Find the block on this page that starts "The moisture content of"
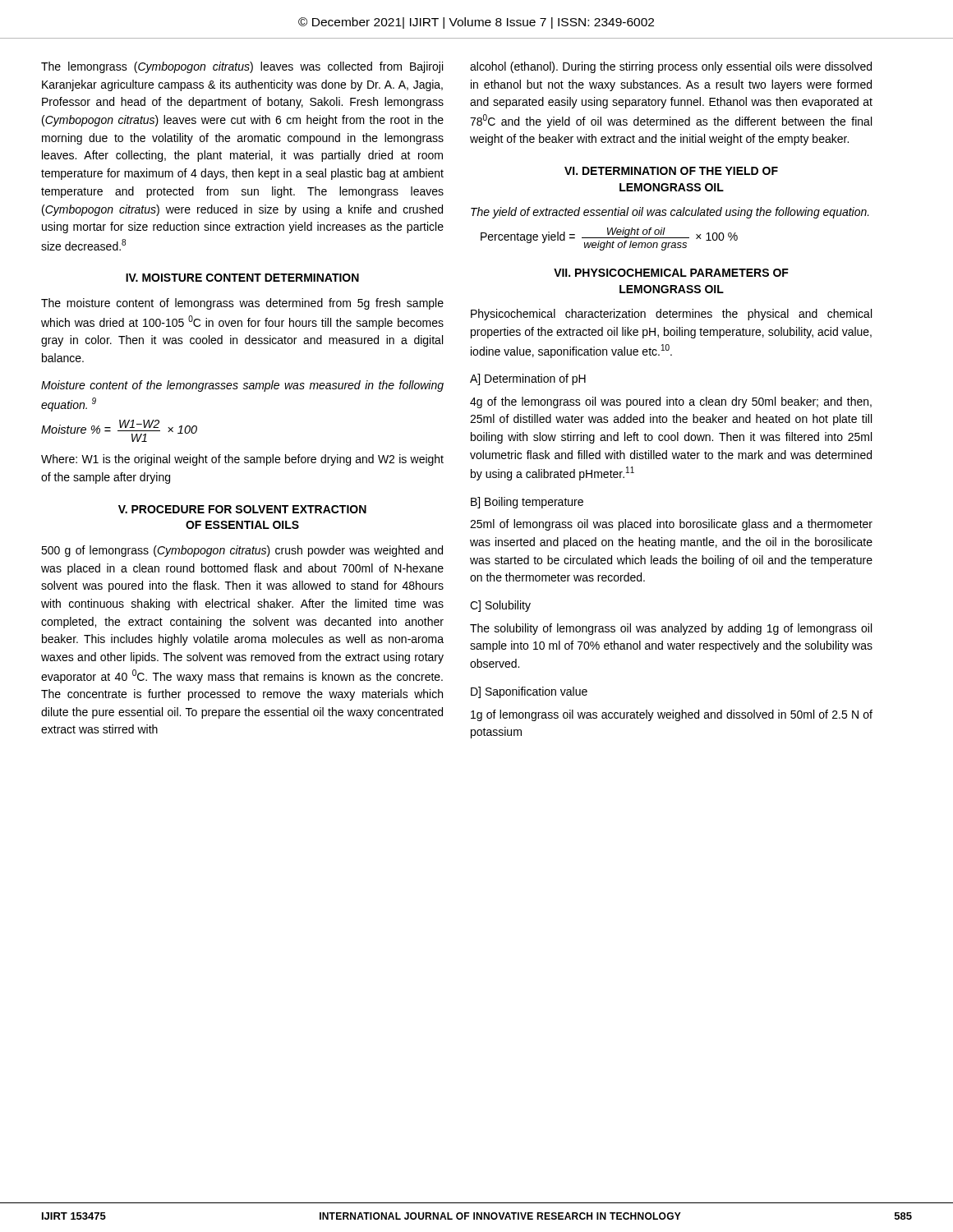The width and height of the screenshot is (953, 1232). pyautogui.click(x=242, y=330)
